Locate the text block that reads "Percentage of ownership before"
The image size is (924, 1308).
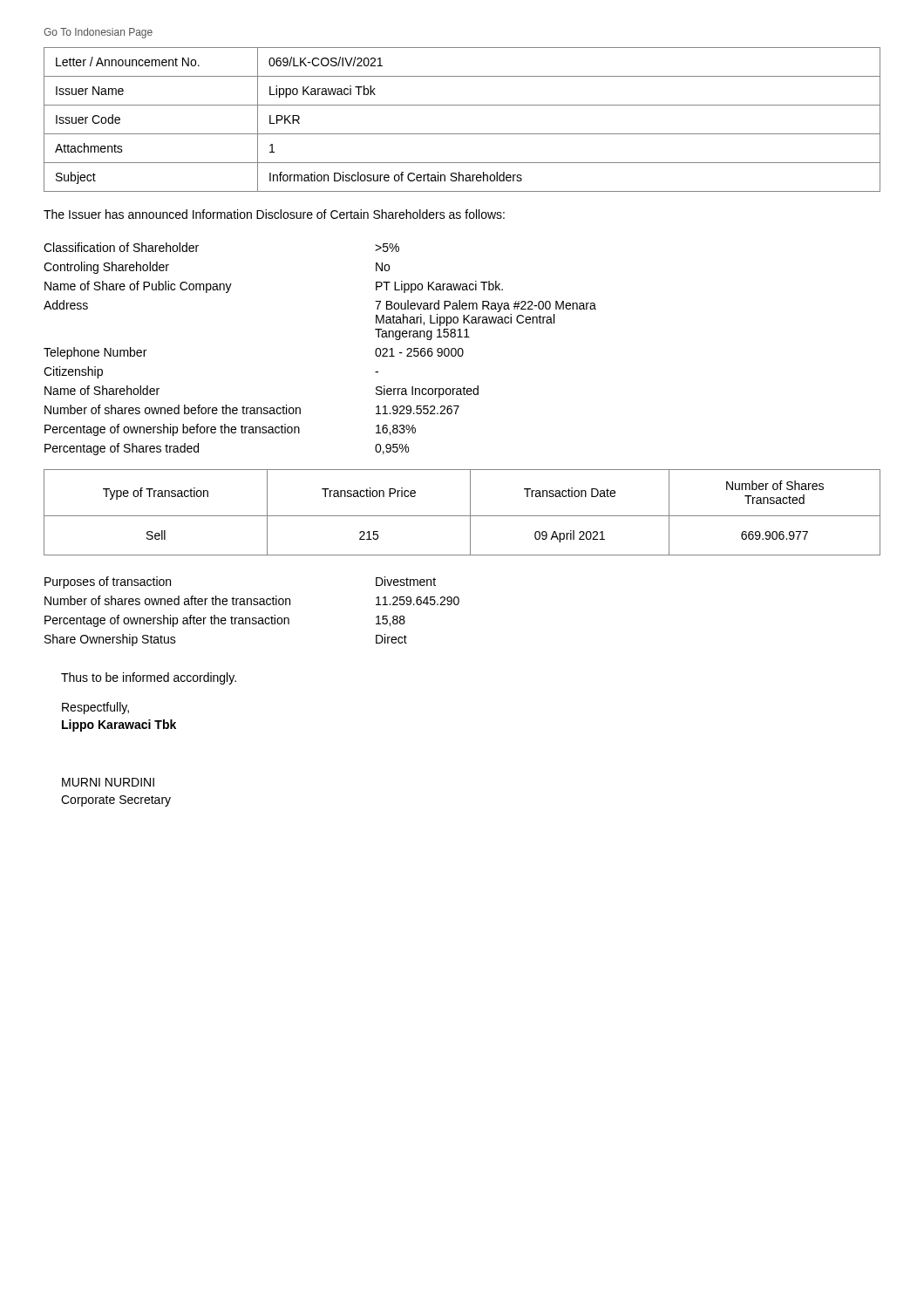[230, 430]
